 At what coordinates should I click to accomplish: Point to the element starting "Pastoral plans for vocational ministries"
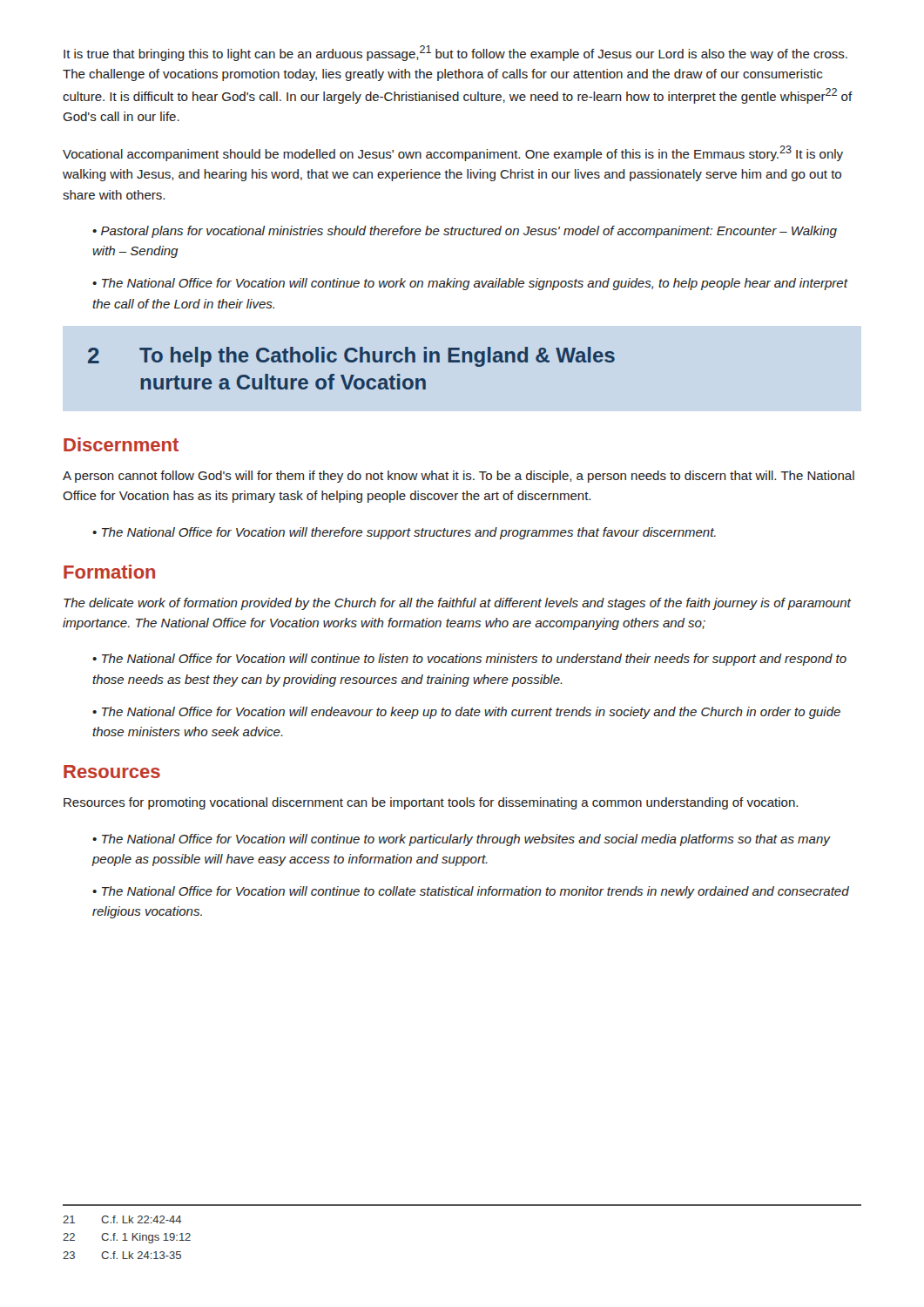[x=465, y=240]
